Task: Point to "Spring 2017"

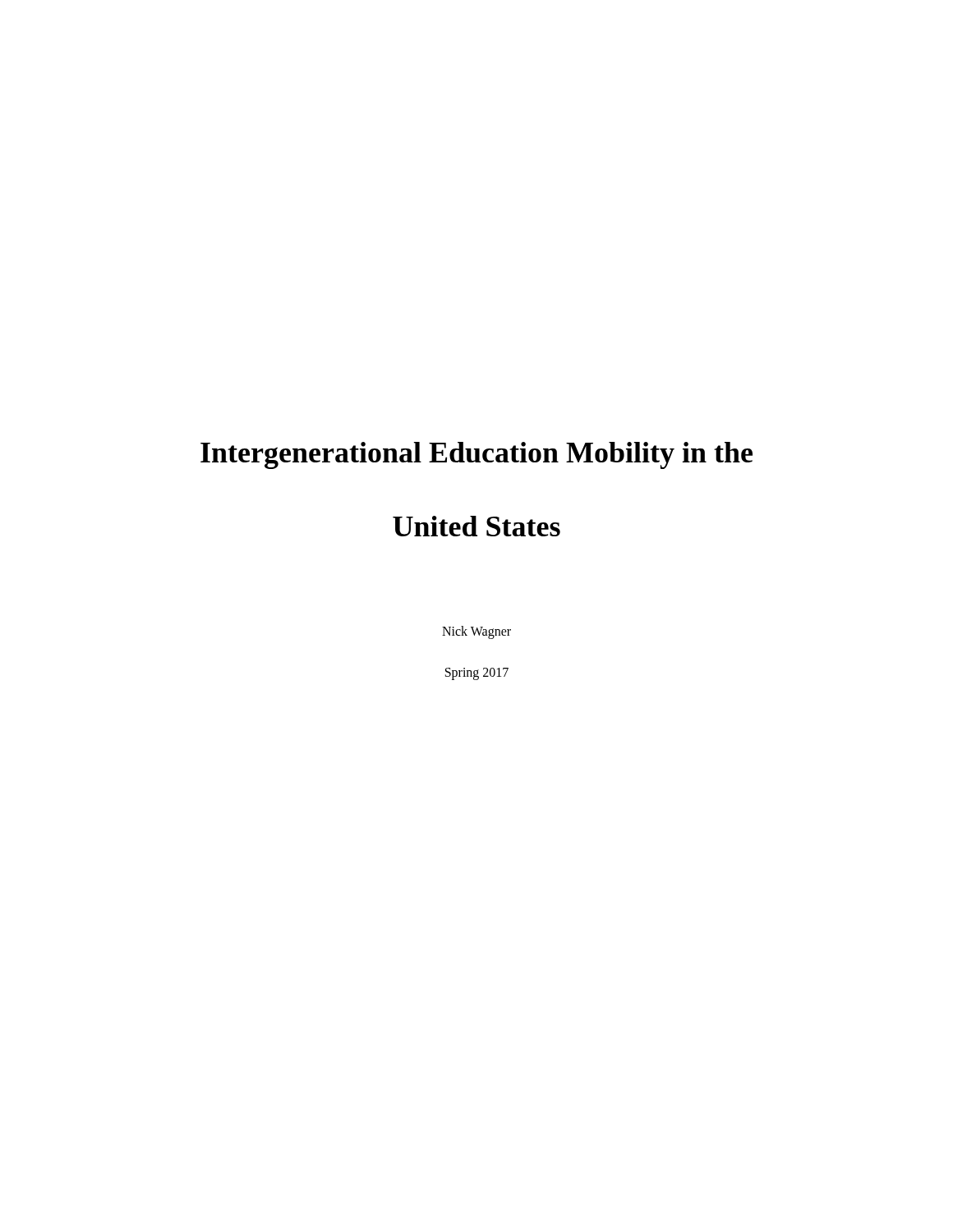Action: [x=476, y=672]
